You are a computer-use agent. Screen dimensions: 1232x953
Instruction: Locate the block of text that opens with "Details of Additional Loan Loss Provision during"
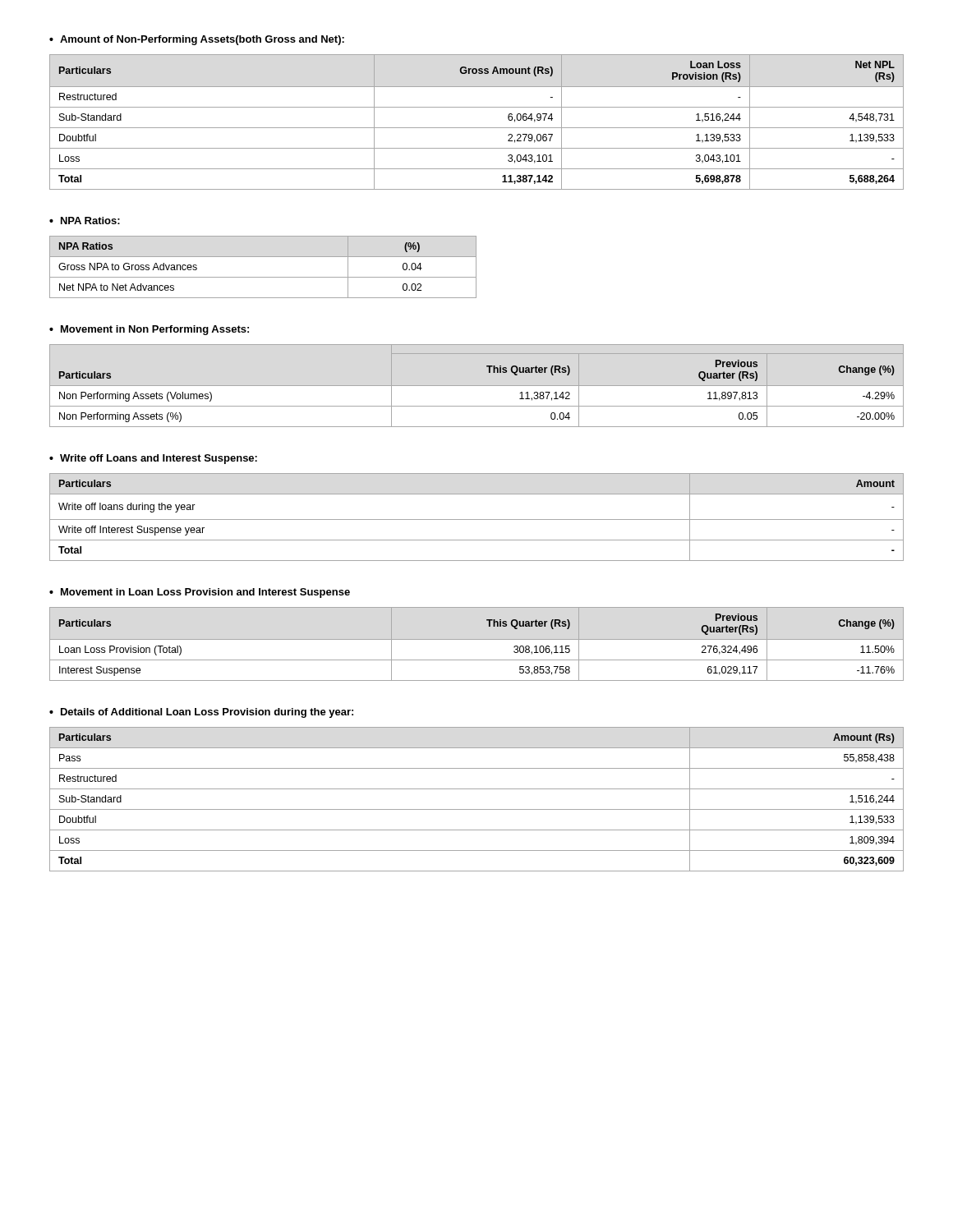coord(207,712)
